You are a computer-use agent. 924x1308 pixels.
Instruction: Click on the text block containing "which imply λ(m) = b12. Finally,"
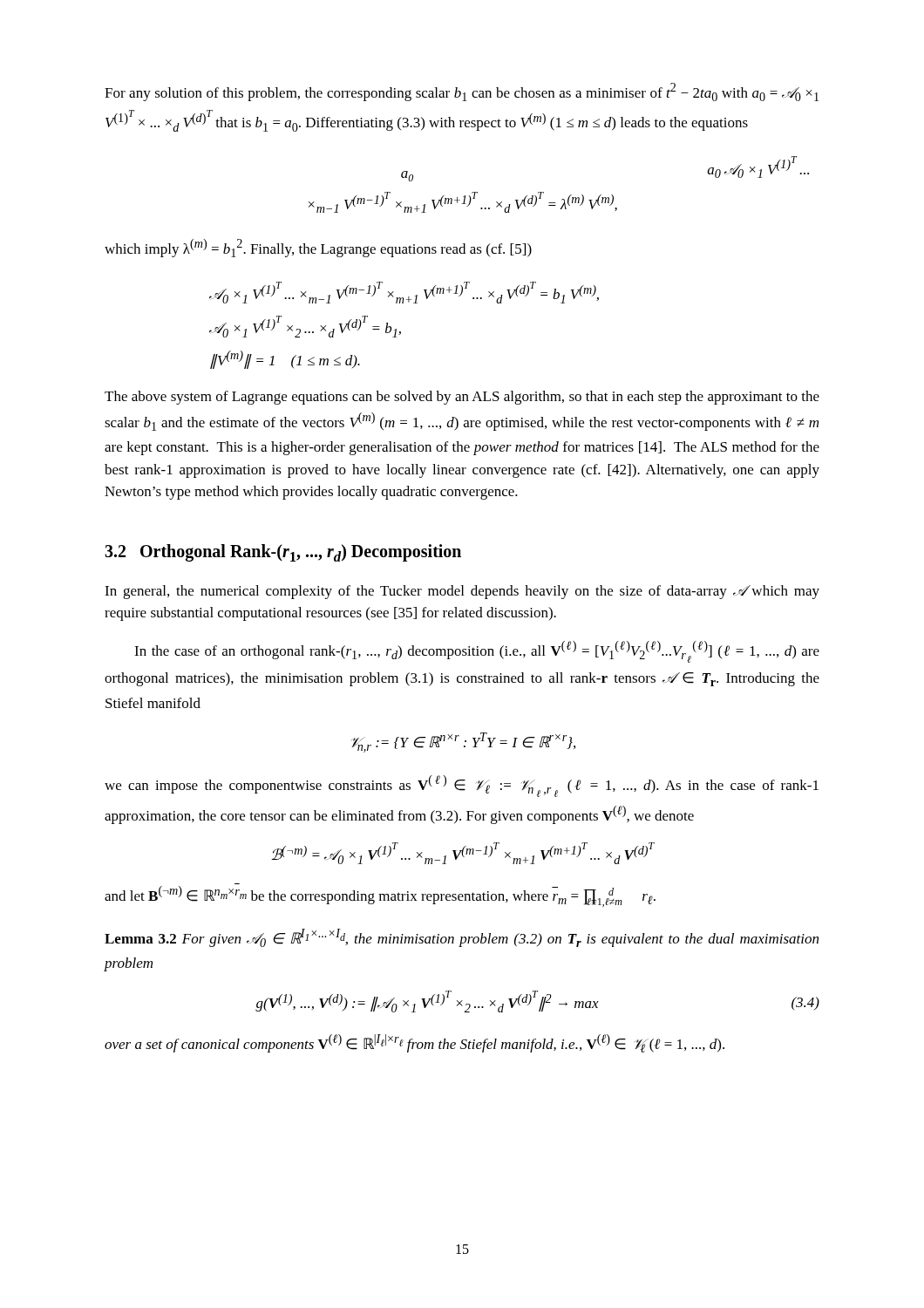pyautogui.click(x=318, y=248)
